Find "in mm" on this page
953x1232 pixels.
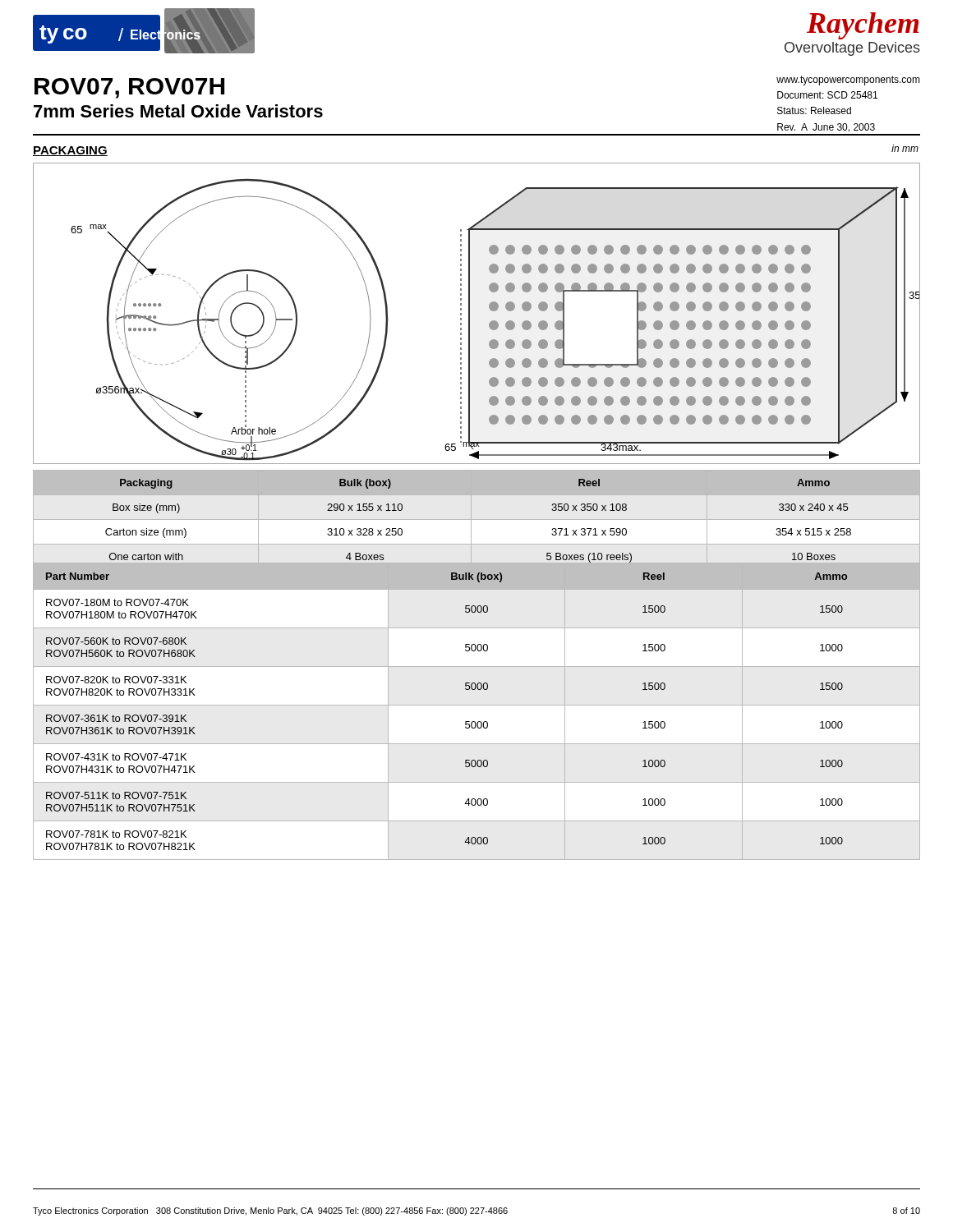click(905, 149)
